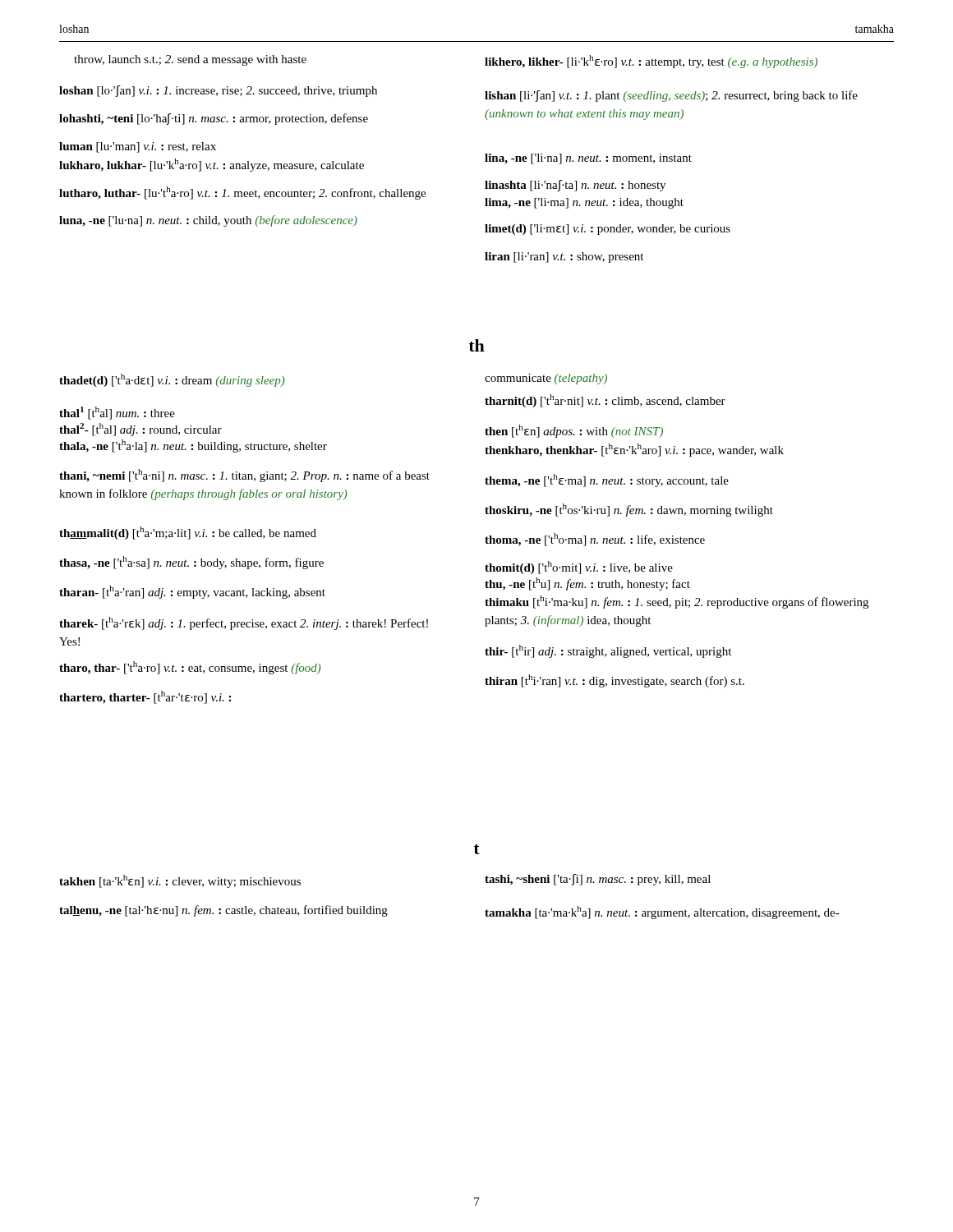Point to the block starting "throw, launch s.t.; 2. send a"
Viewport: 953px width, 1232px height.
point(190,59)
